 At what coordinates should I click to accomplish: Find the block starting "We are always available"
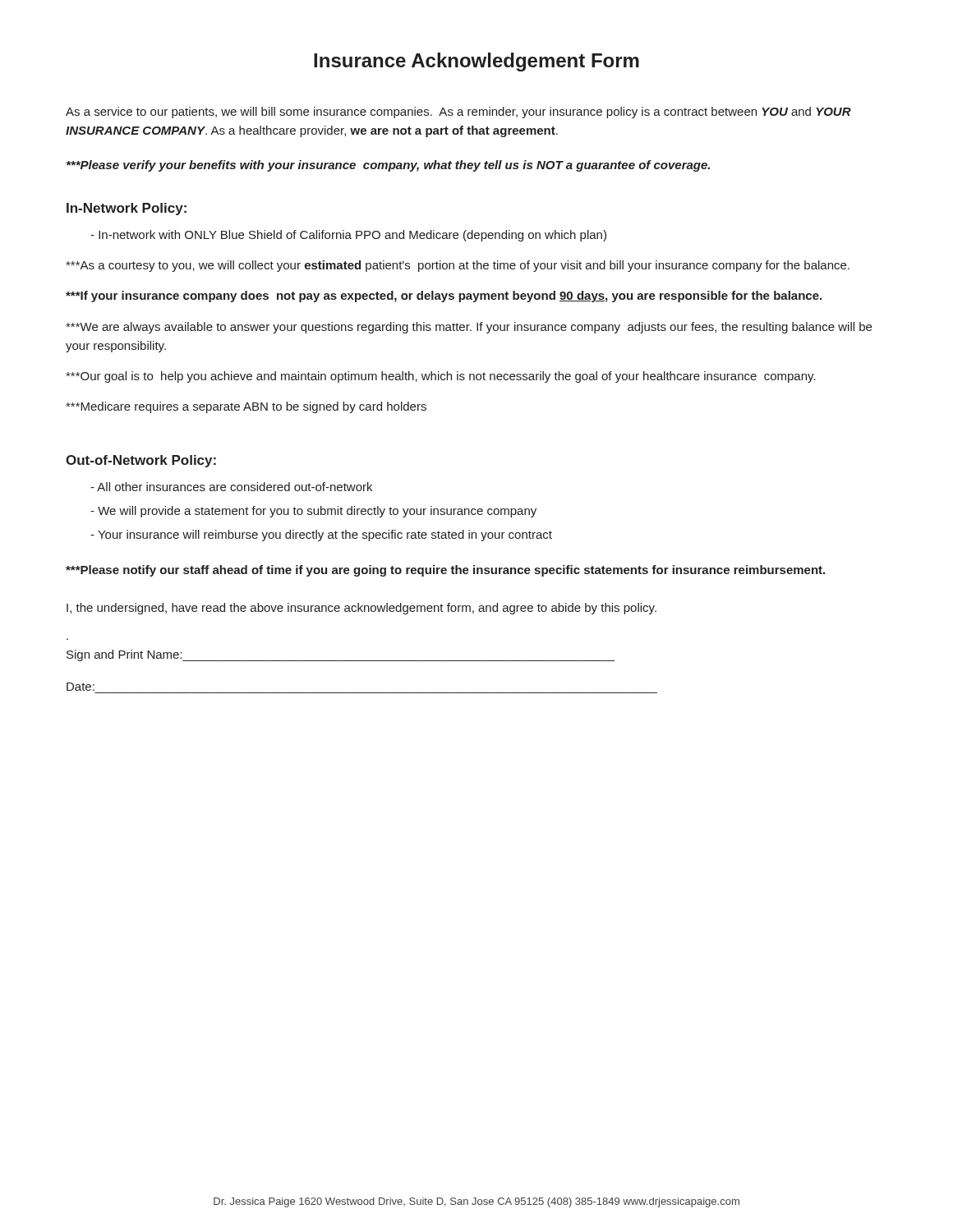[469, 336]
